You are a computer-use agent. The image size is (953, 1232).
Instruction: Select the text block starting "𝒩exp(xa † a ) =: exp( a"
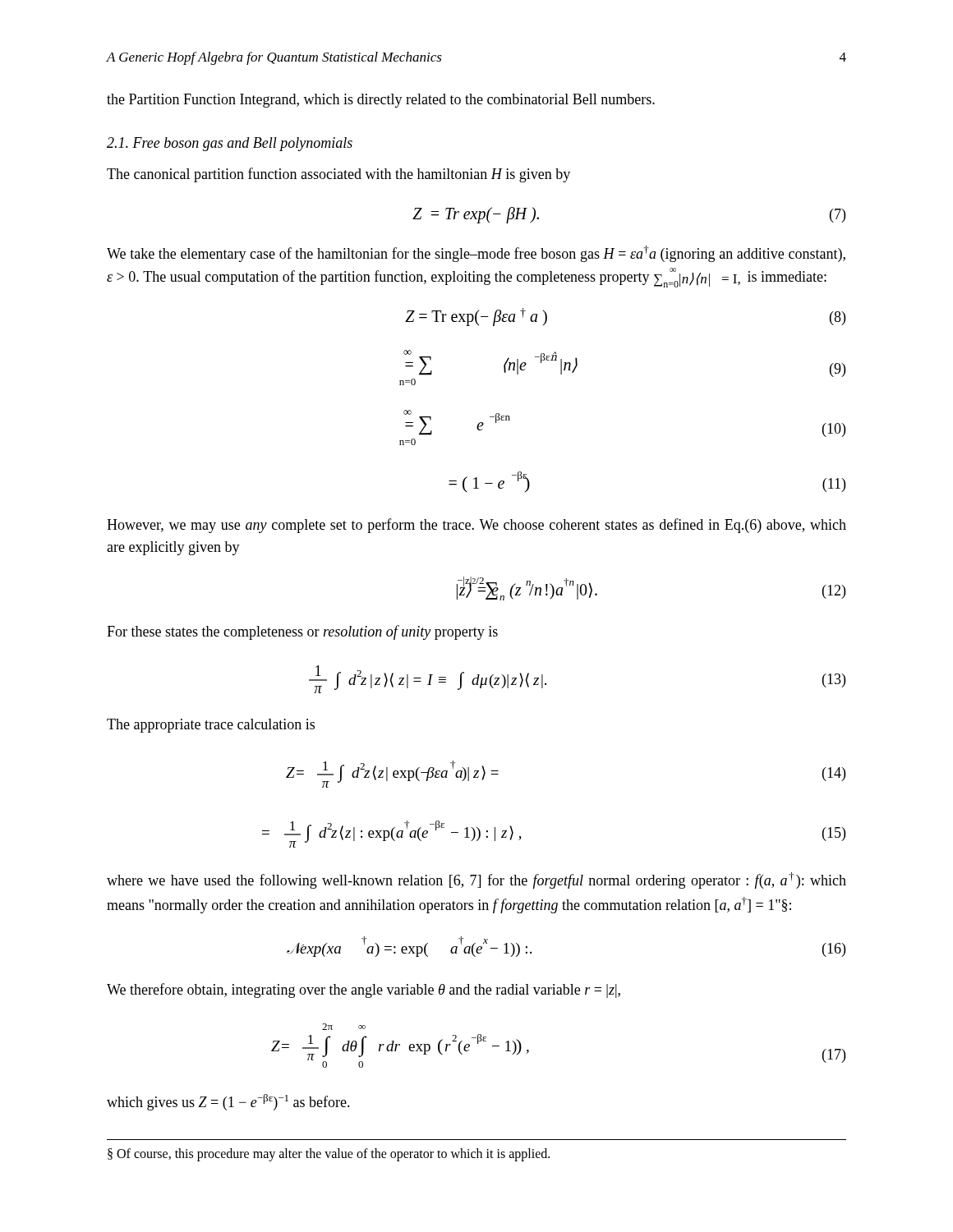click(476, 949)
